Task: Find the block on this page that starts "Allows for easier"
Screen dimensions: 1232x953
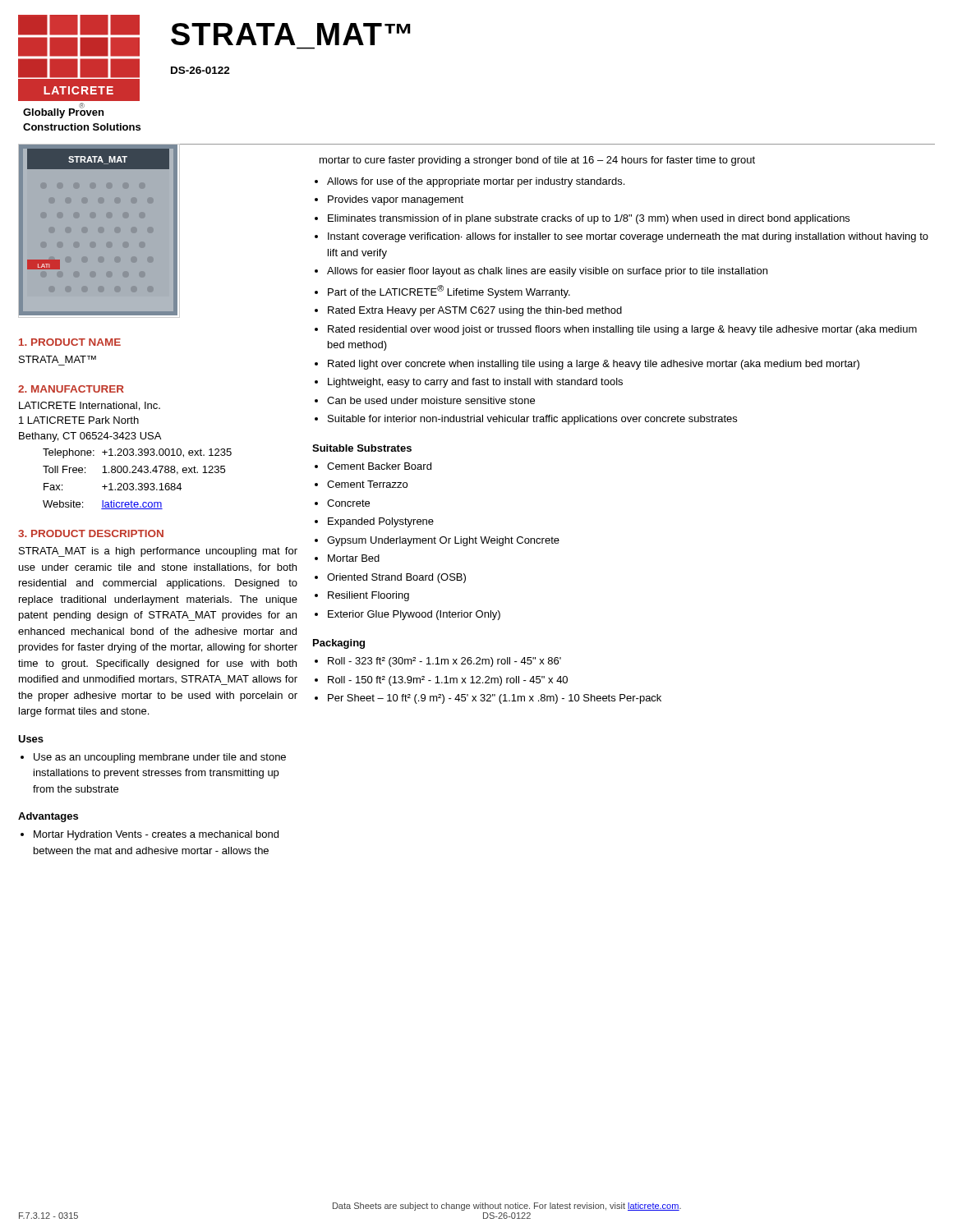Action: tap(547, 271)
